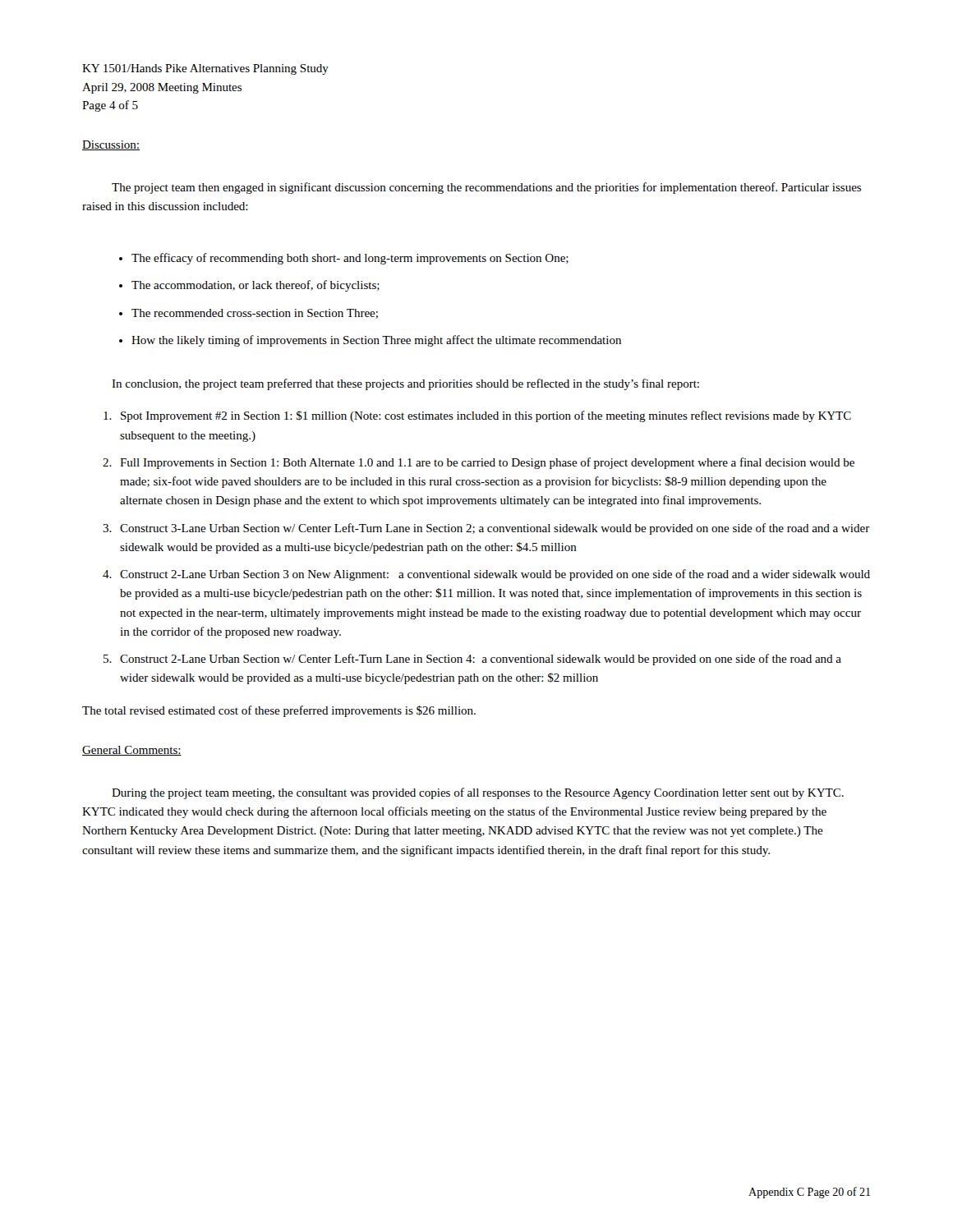Click on the text block starting "Spot Improvement #2 in Section 1: $1"
The width and height of the screenshot is (953, 1232).
coord(486,425)
